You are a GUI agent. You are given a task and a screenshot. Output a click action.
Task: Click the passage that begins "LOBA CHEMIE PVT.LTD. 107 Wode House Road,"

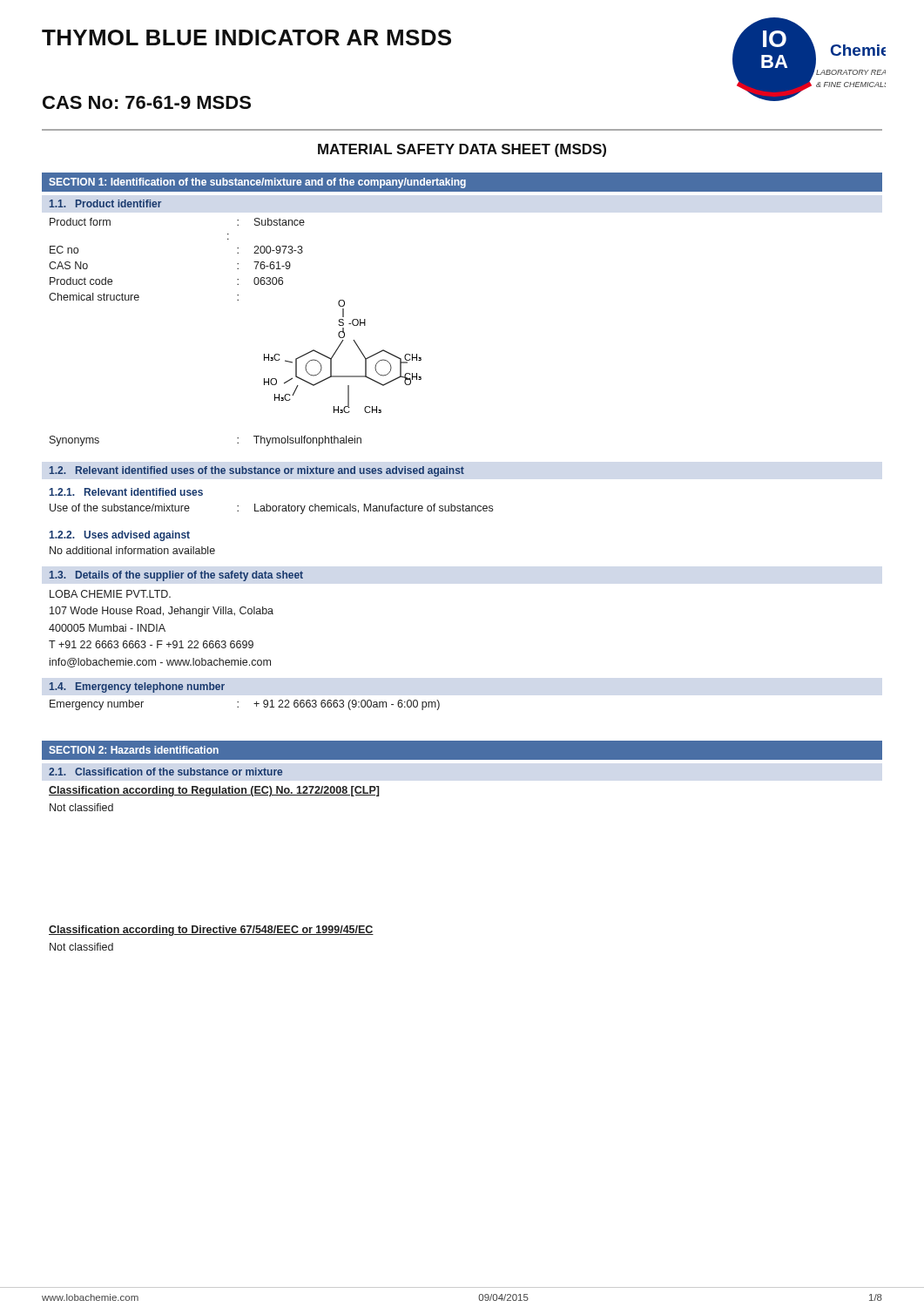point(161,628)
